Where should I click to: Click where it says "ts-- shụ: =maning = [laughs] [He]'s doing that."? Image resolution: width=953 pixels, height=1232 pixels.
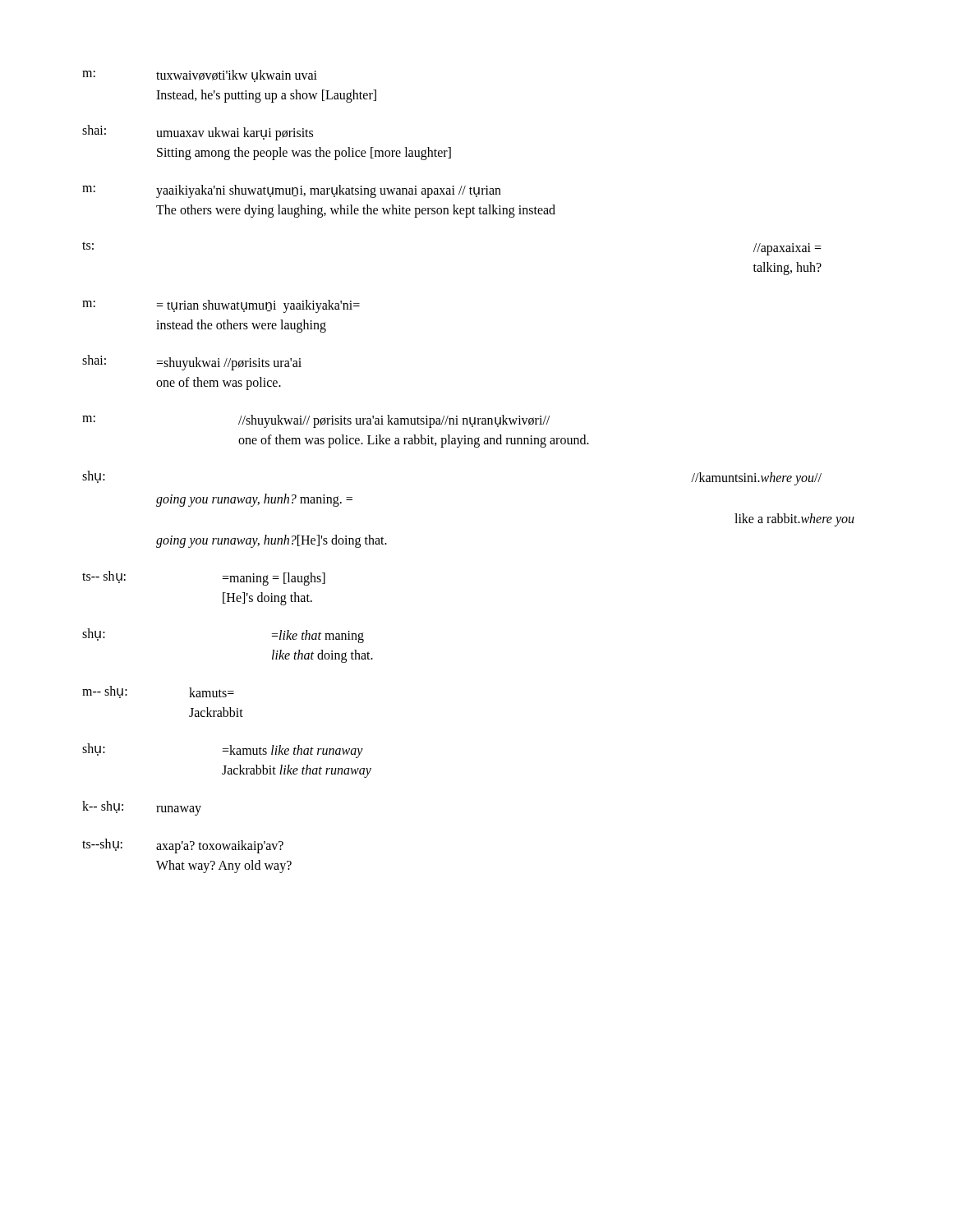coord(106,578)
